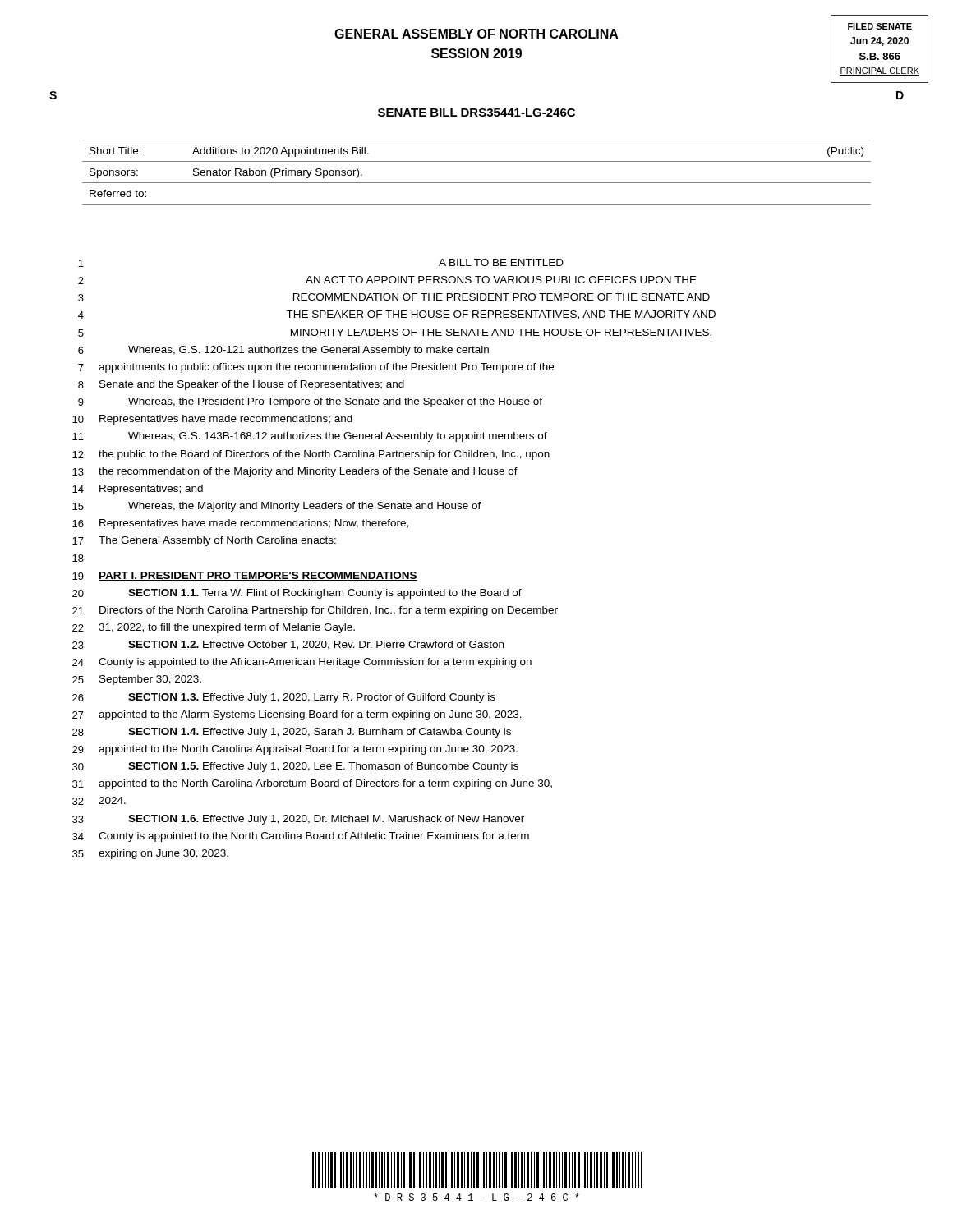Click on the title with the text "SENATE BILL DRS35441-LG-246C"

476,112
